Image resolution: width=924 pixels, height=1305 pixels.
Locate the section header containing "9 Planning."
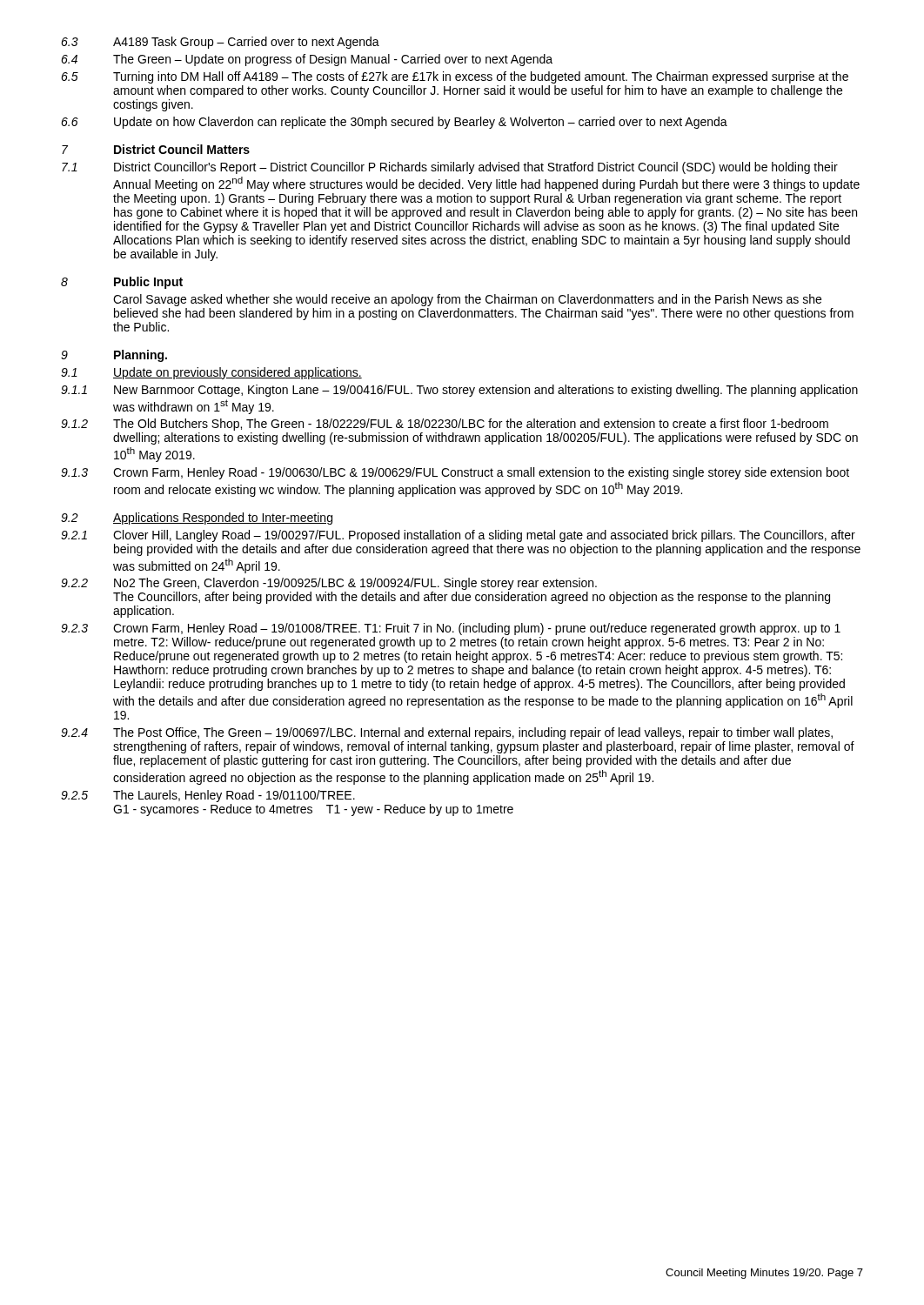[114, 356]
